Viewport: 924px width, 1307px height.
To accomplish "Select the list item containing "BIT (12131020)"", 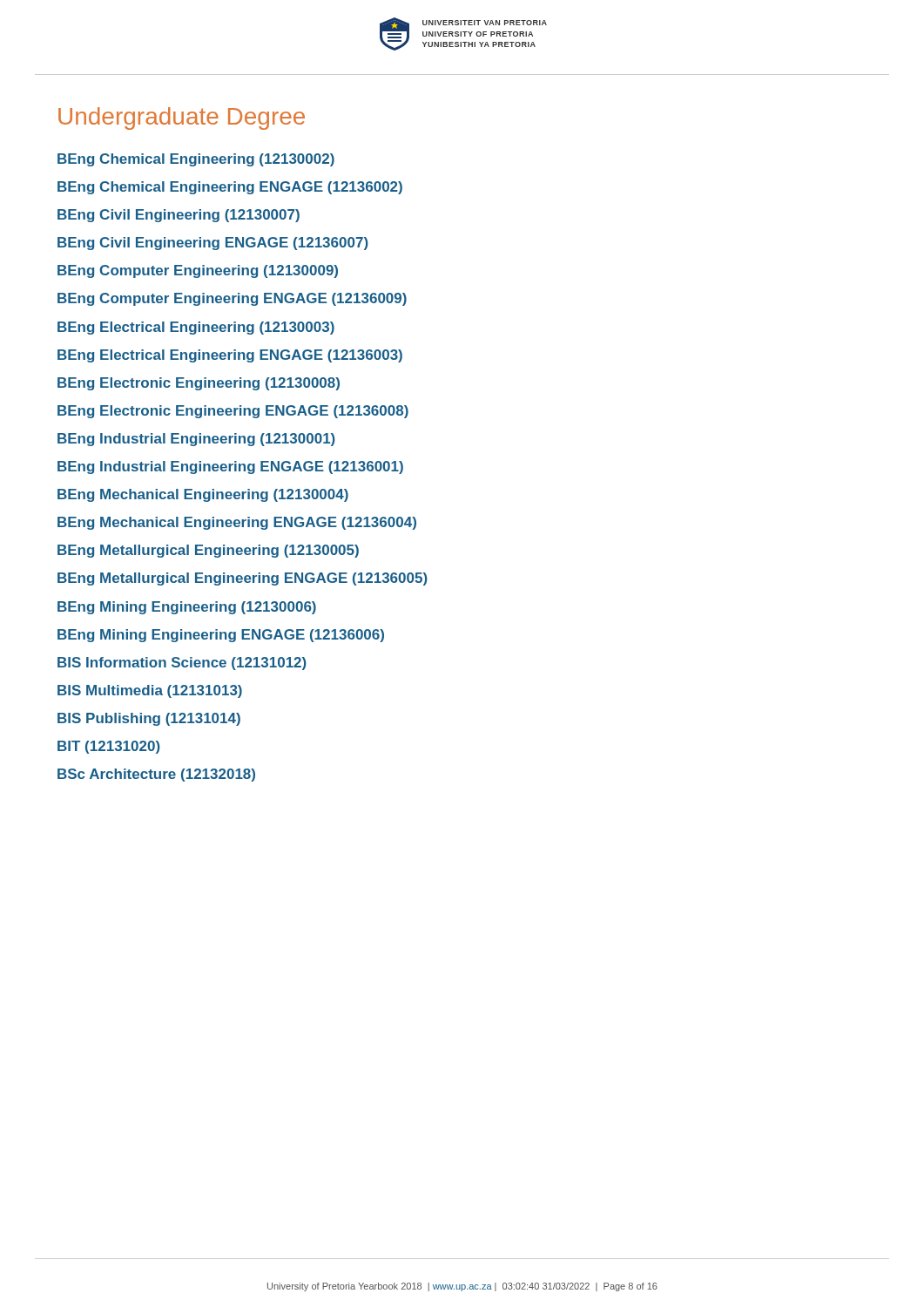I will pos(108,746).
